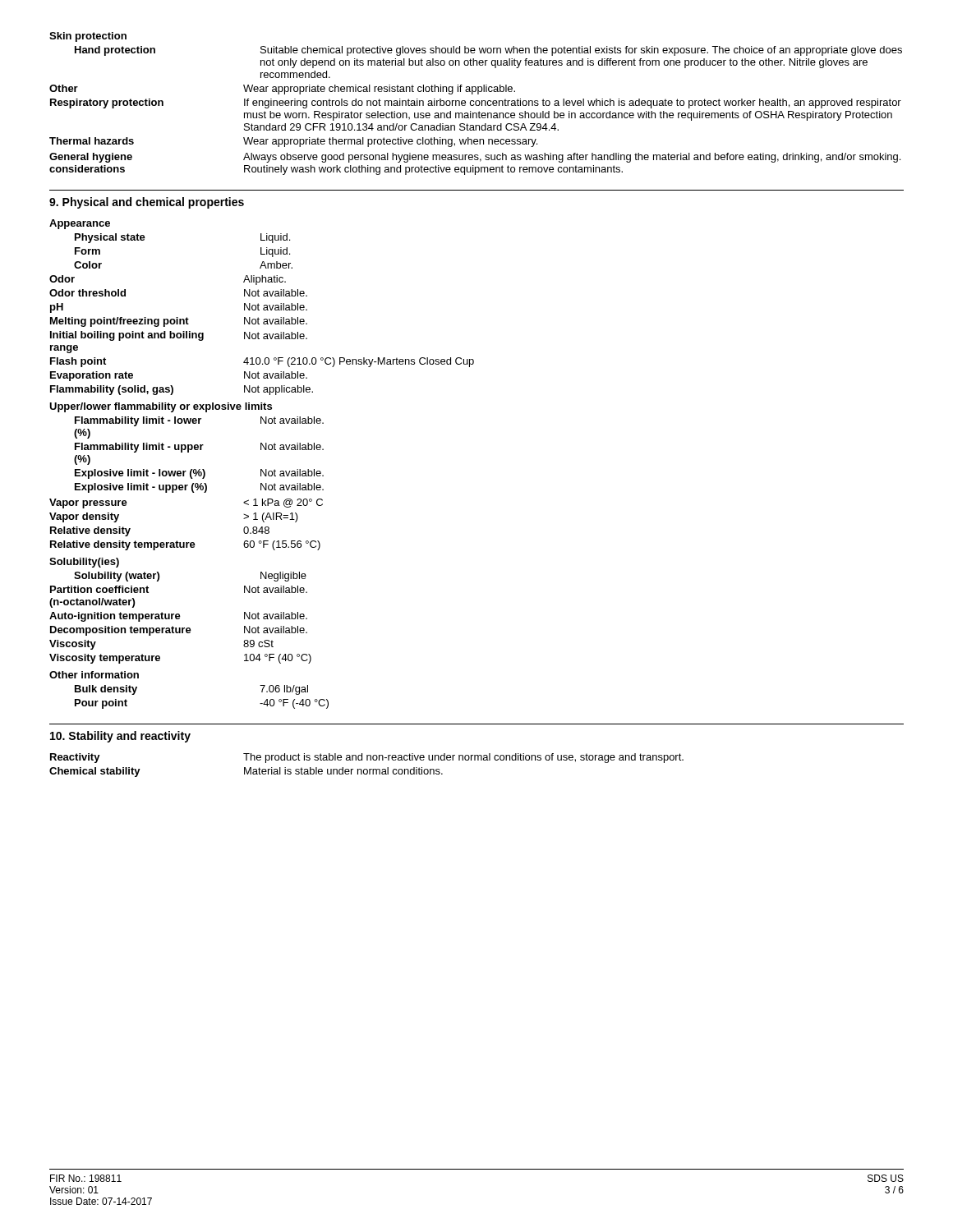953x1232 pixels.
Task: Locate the block of text that opens with "Flammability limit - lower(%) Not"
Action: tap(199, 421)
